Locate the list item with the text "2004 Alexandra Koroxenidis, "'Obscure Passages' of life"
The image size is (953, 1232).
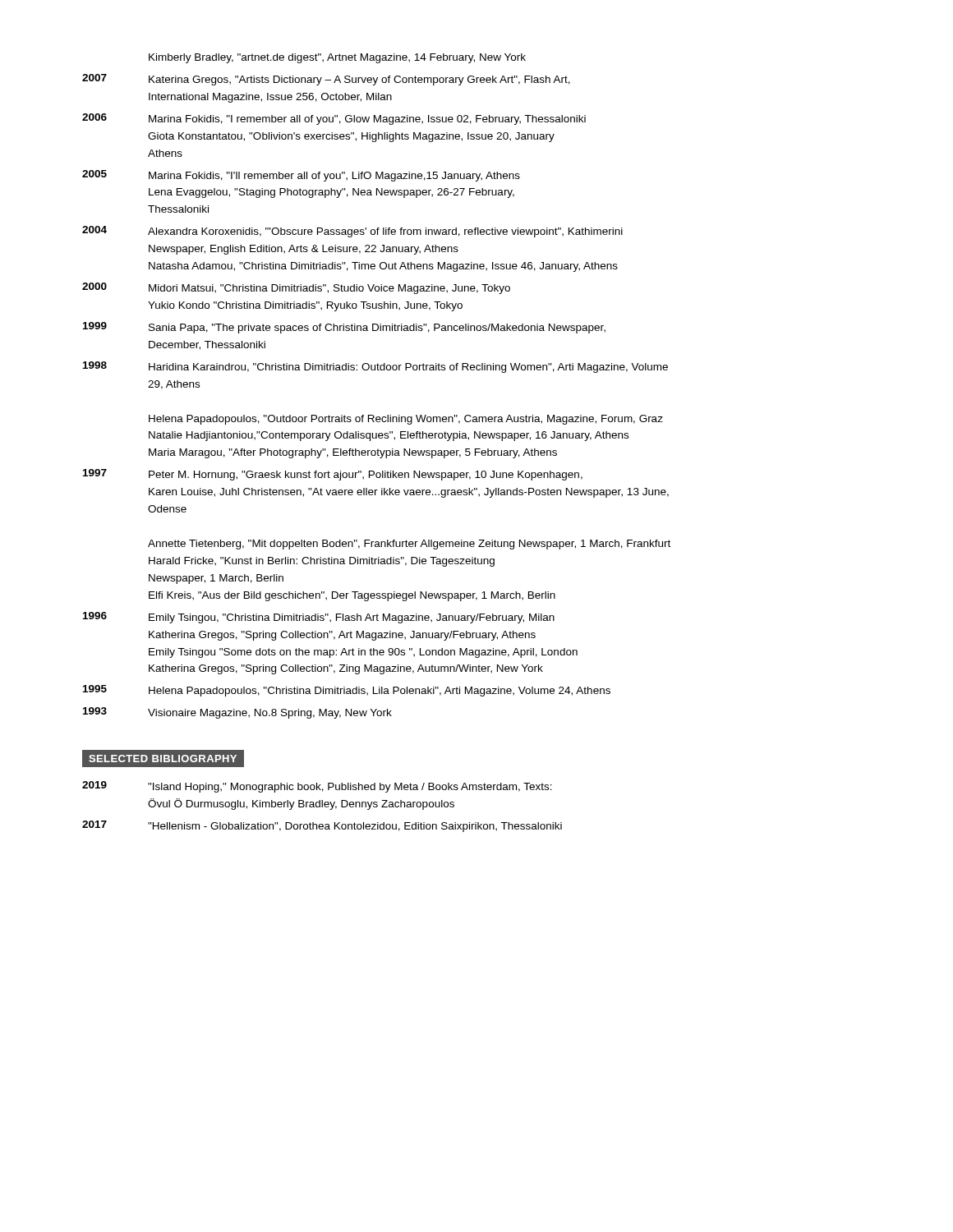pyautogui.click(x=352, y=232)
